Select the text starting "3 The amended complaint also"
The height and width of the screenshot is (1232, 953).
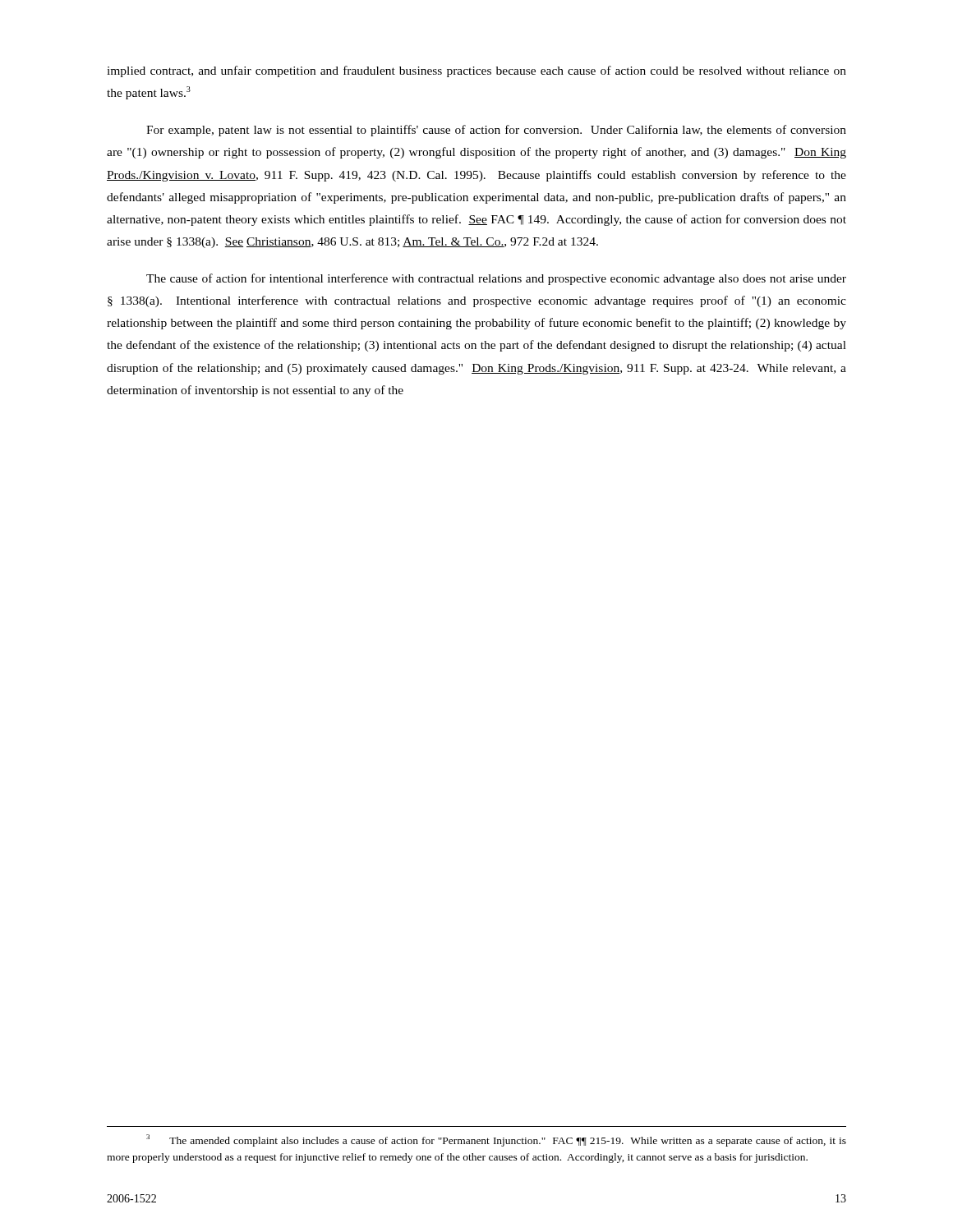[476, 1148]
